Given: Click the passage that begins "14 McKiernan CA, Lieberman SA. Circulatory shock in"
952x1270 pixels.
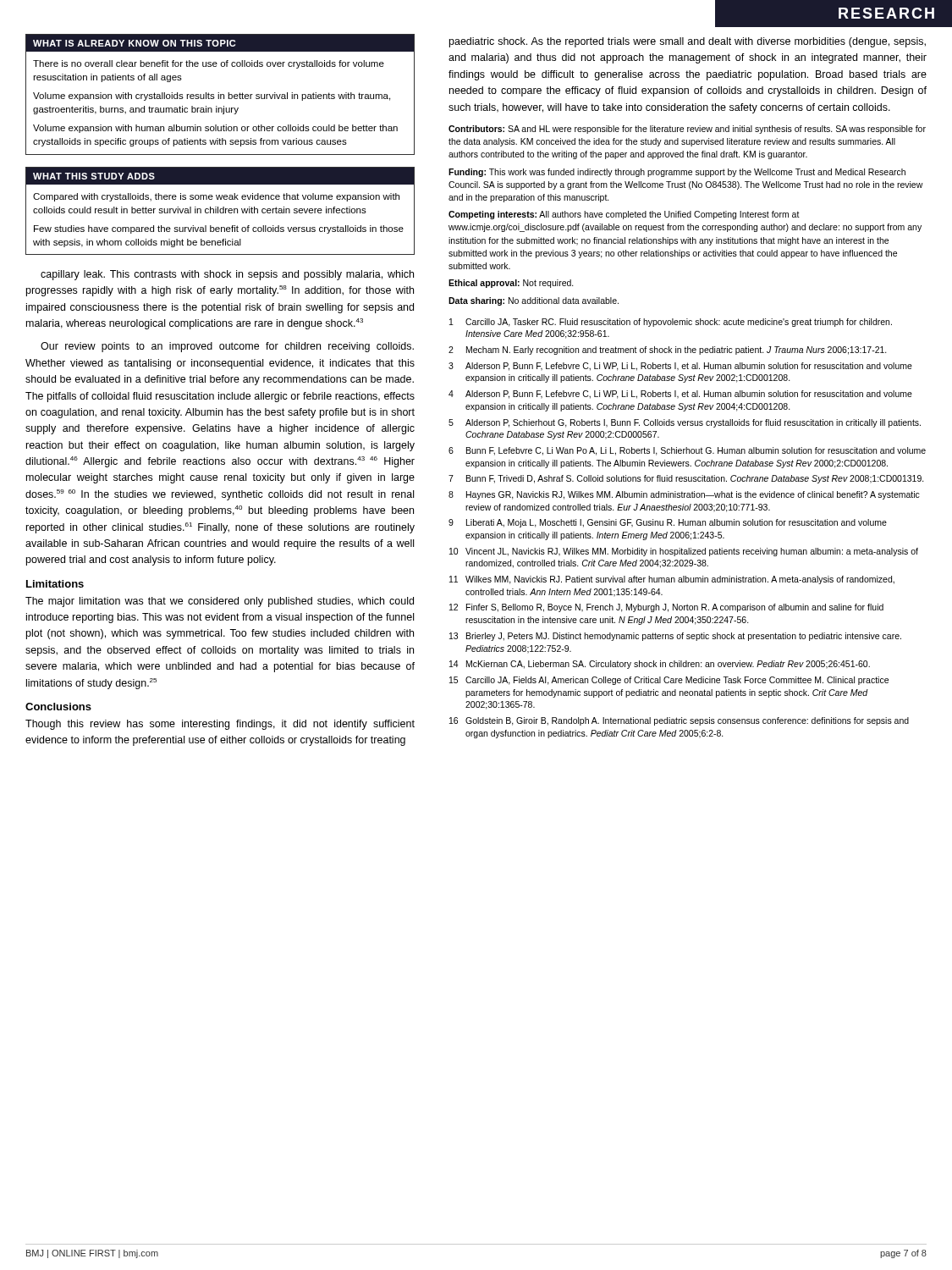Looking at the screenshot, I should (x=659, y=664).
